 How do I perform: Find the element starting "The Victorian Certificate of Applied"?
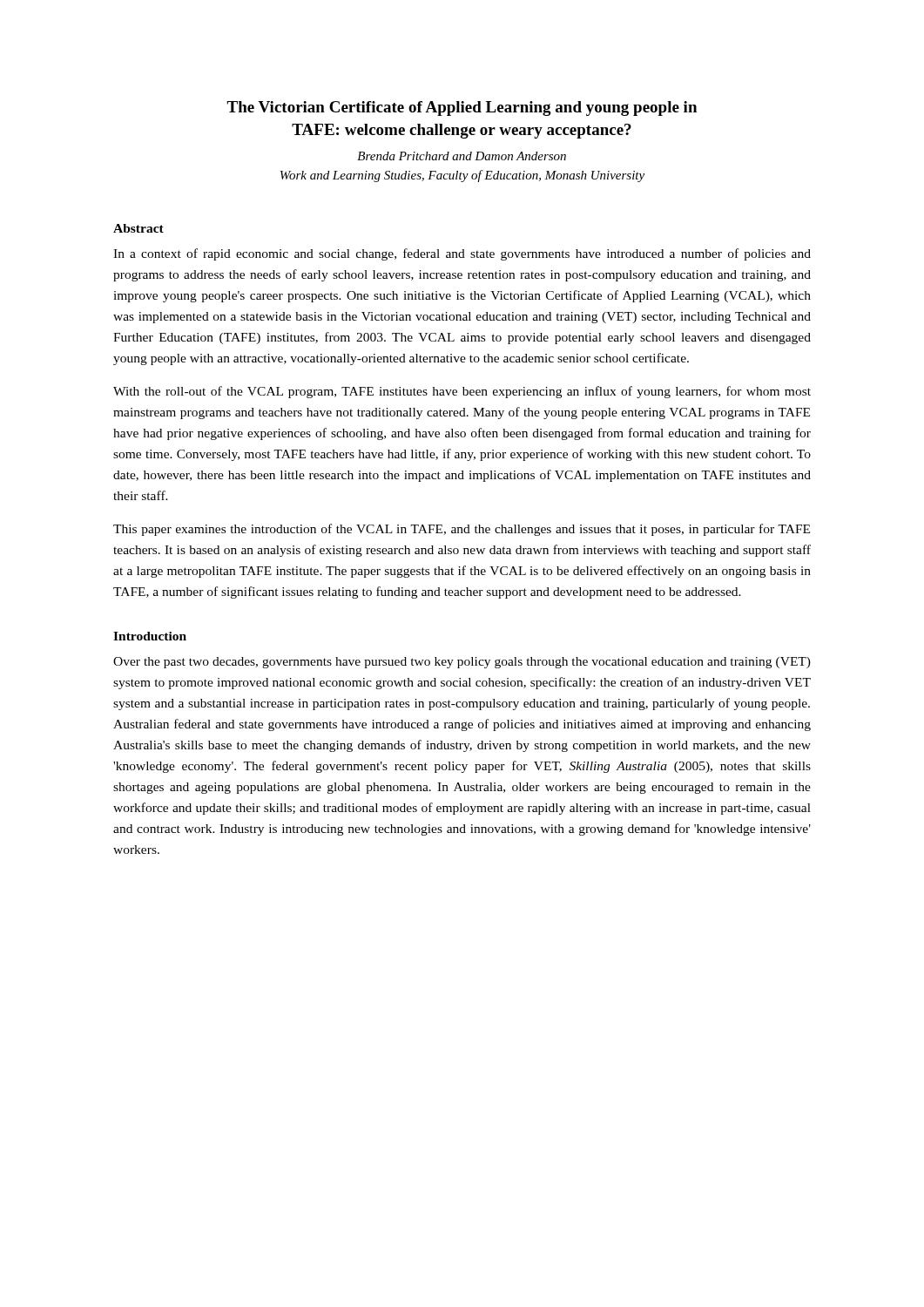pyautogui.click(x=462, y=118)
